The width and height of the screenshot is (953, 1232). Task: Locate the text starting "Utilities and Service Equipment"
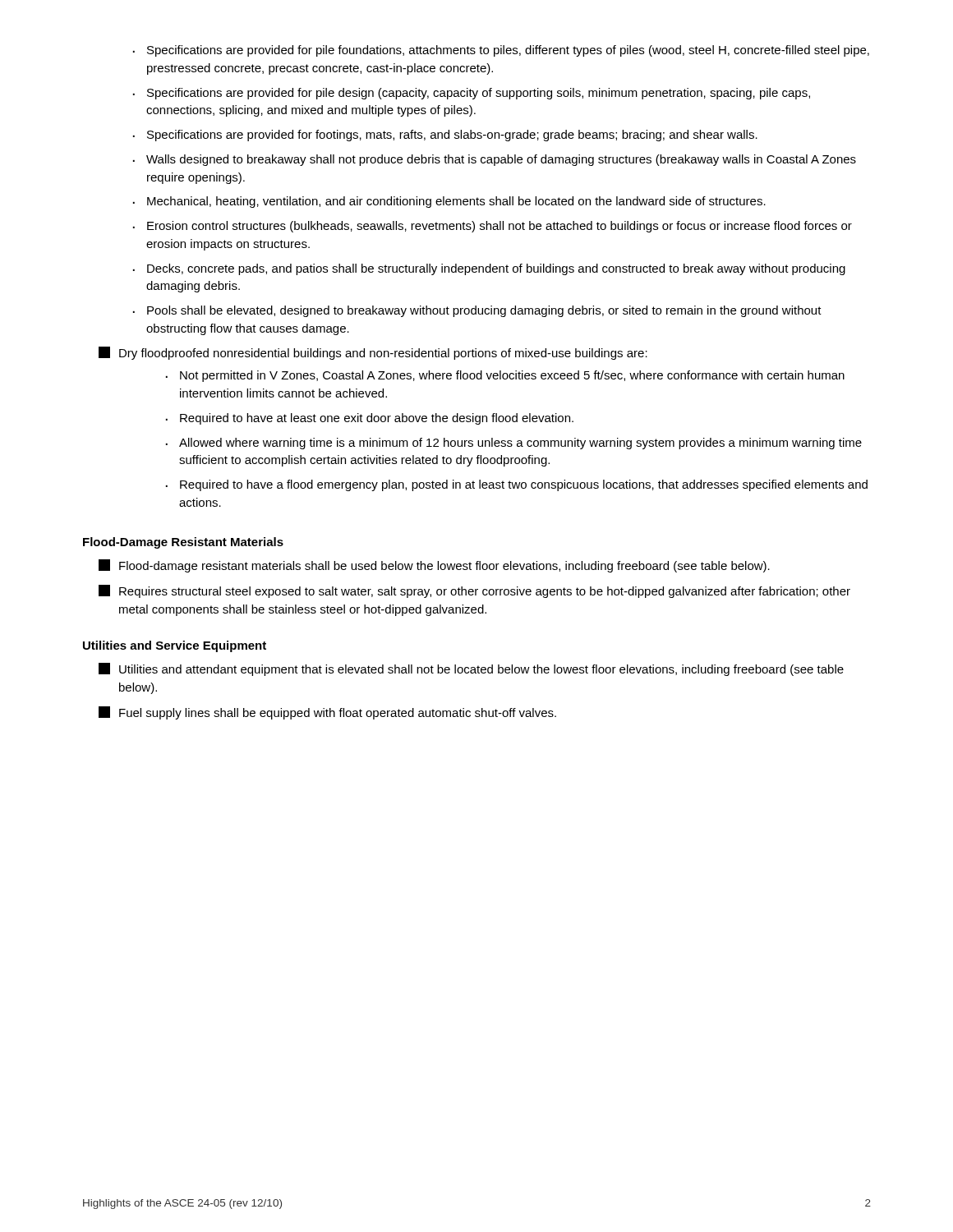(x=174, y=645)
